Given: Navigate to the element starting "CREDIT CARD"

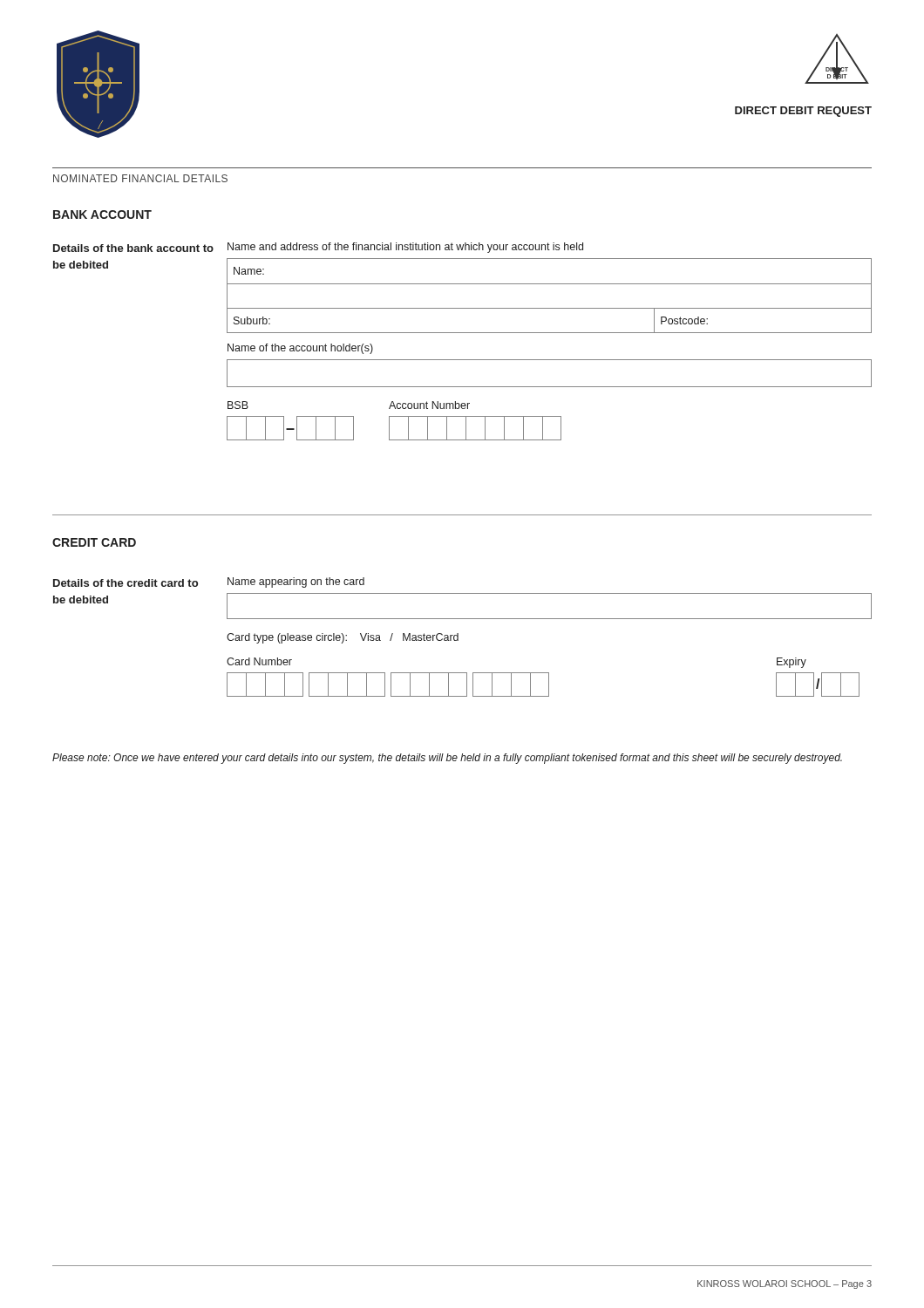Looking at the screenshot, I should [94, 542].
